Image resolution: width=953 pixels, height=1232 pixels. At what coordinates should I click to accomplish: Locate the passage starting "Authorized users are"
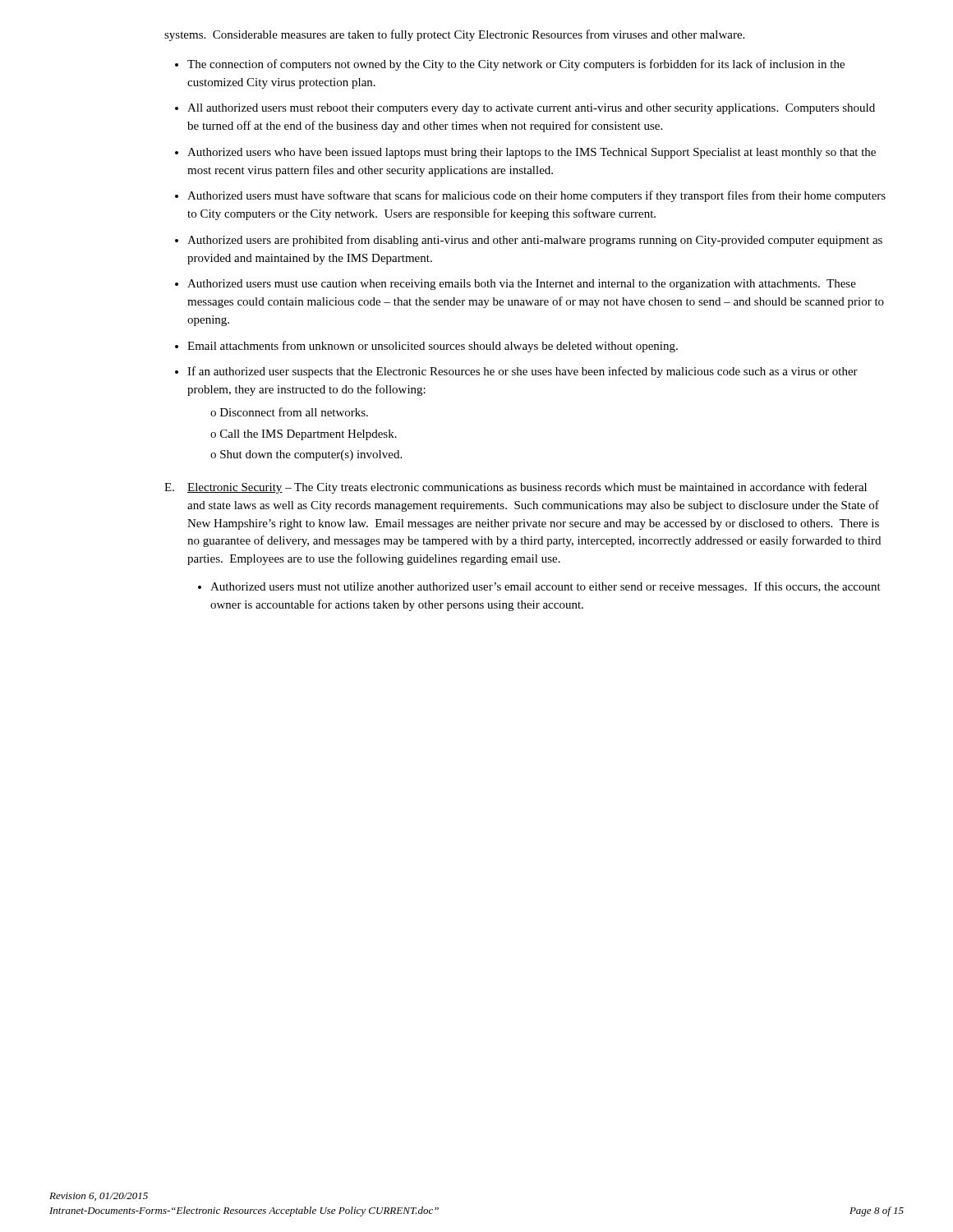(535, 249)
